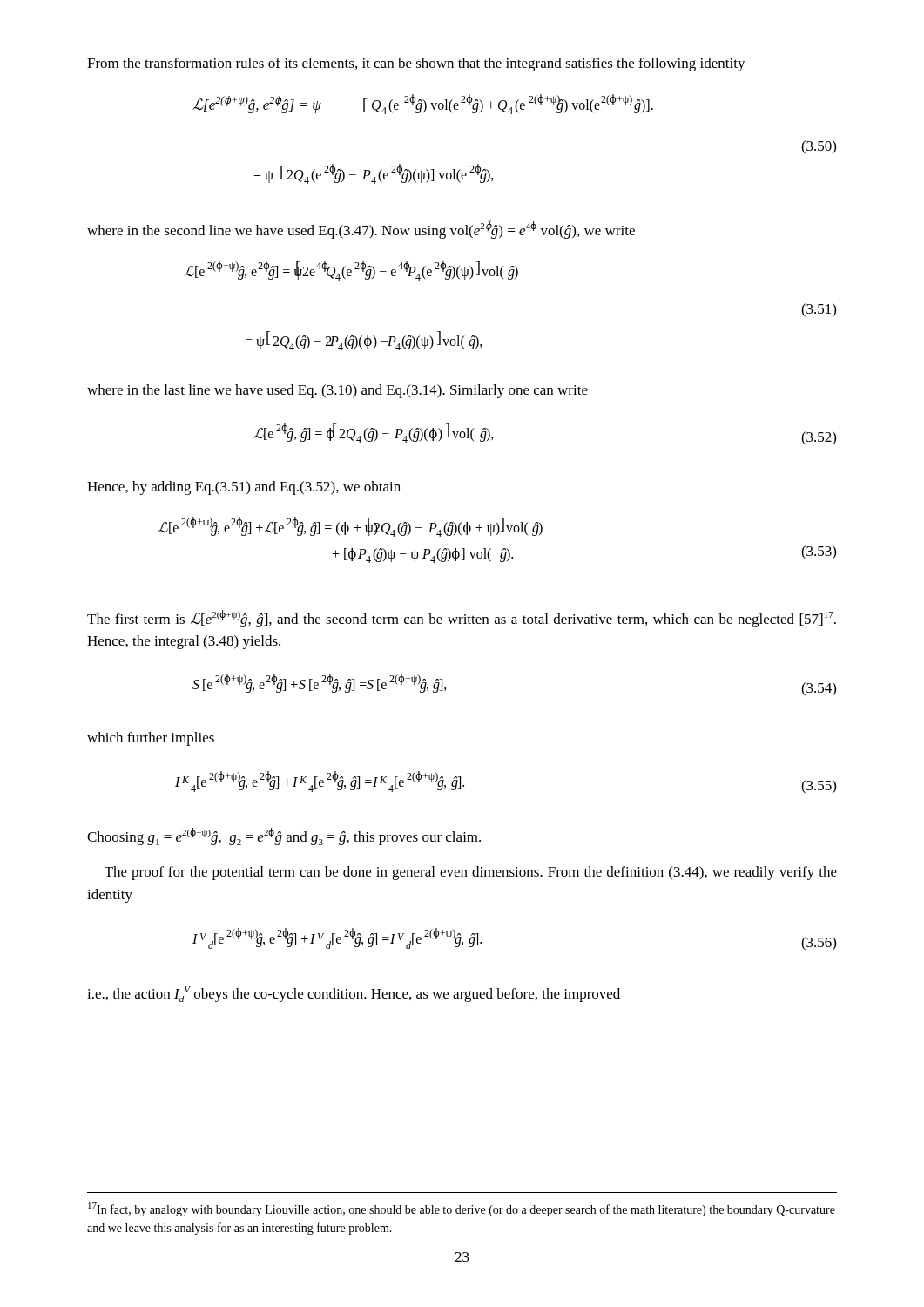Select the formula containing "I V d [e 2(ϕ+ψ)"

click(x=333, y=939)
